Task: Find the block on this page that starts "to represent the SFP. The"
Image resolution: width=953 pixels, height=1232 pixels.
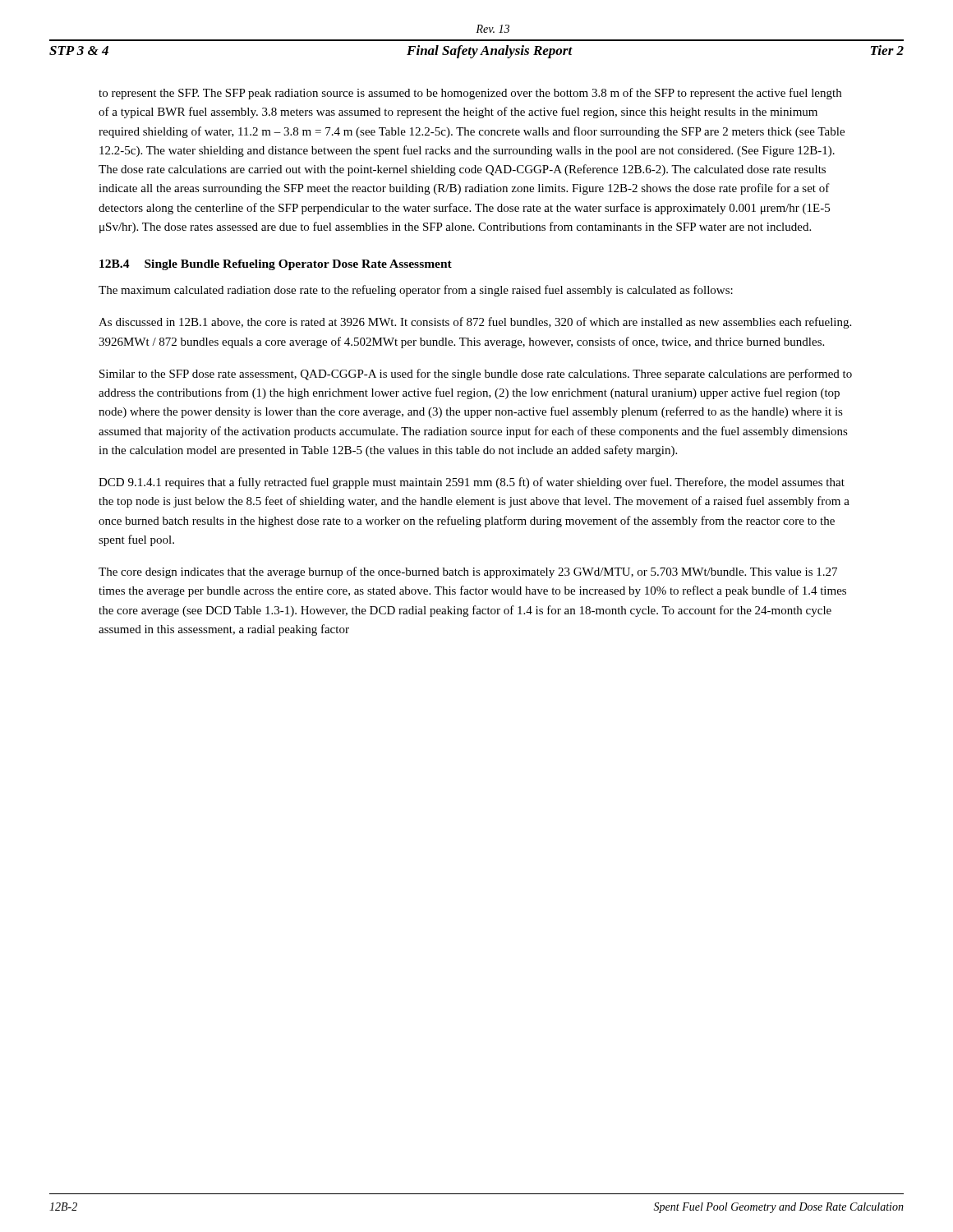Action: point(472,160)
